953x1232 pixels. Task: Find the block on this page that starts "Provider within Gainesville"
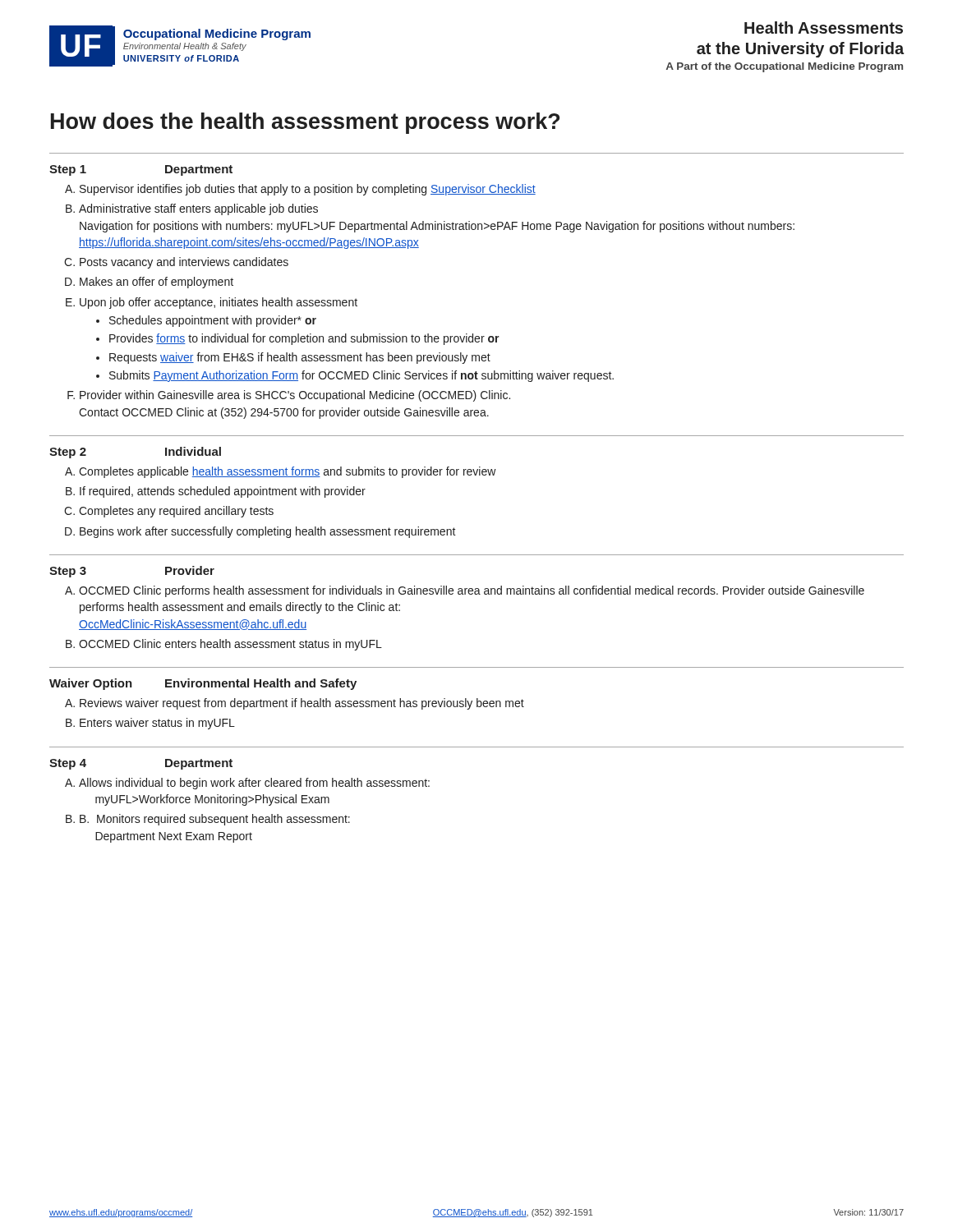tap(295, 404)
